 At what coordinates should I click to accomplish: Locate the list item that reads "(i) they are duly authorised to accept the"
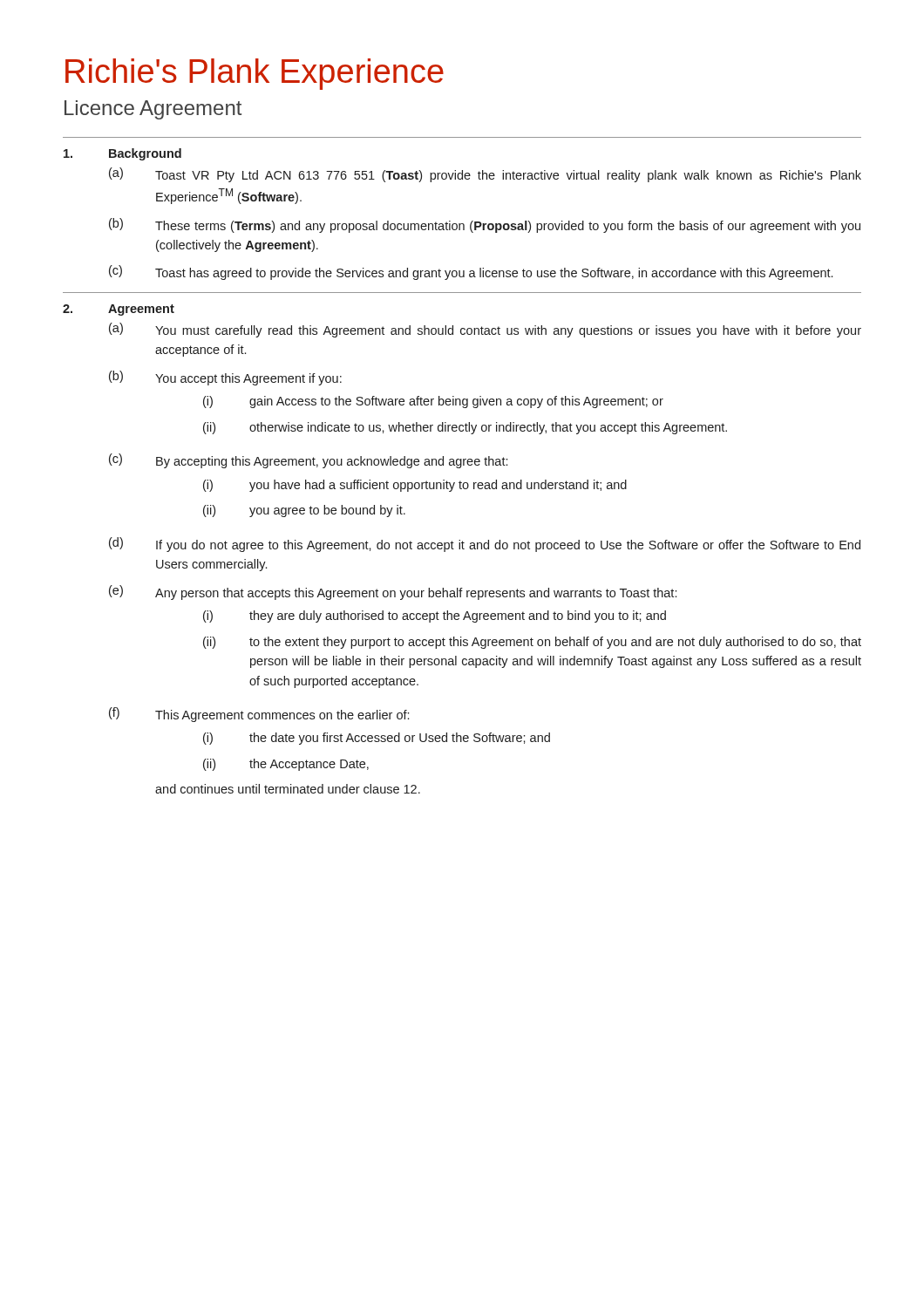[x=532, y=616]
